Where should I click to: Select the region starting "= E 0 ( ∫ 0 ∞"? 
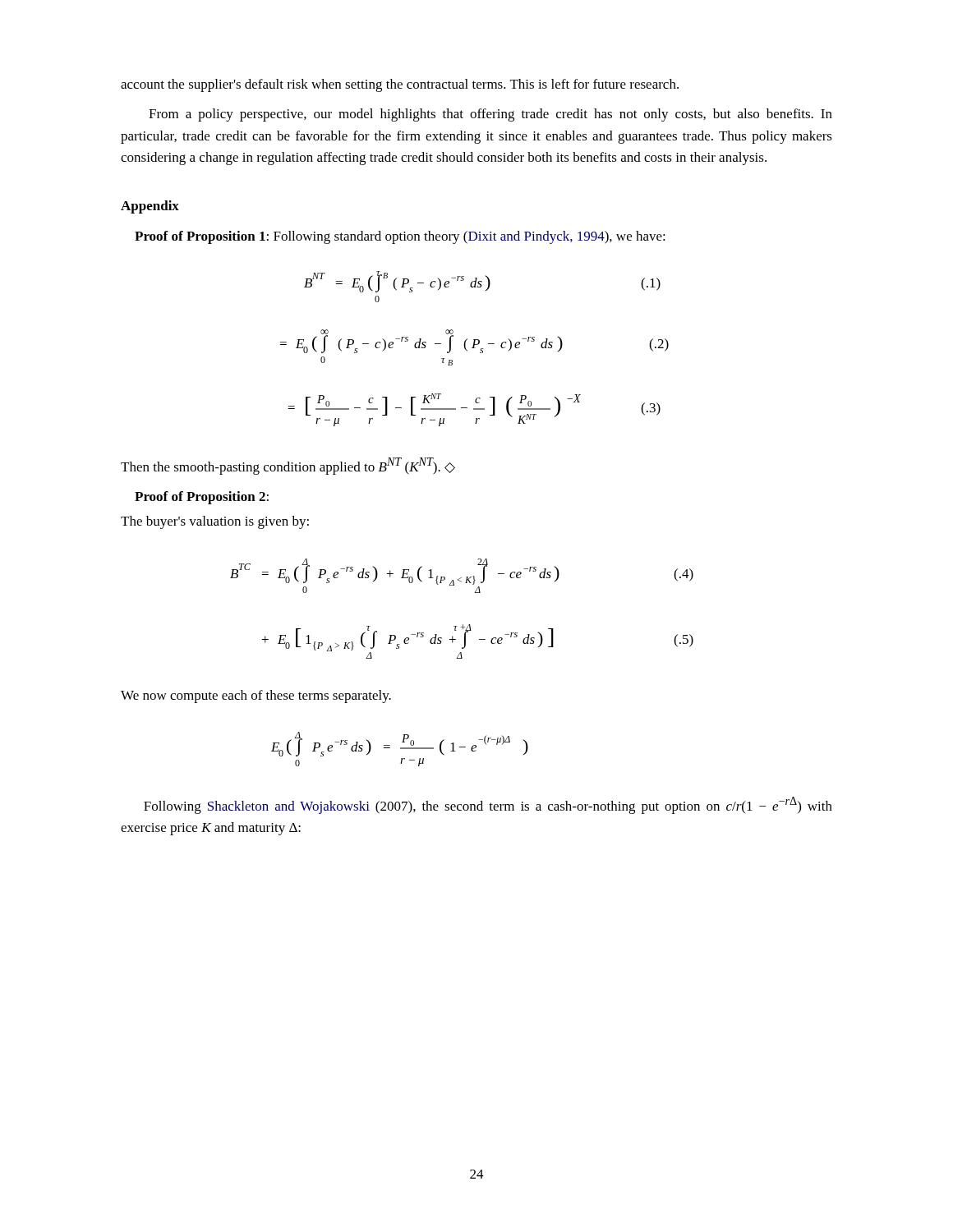(476, 344)
